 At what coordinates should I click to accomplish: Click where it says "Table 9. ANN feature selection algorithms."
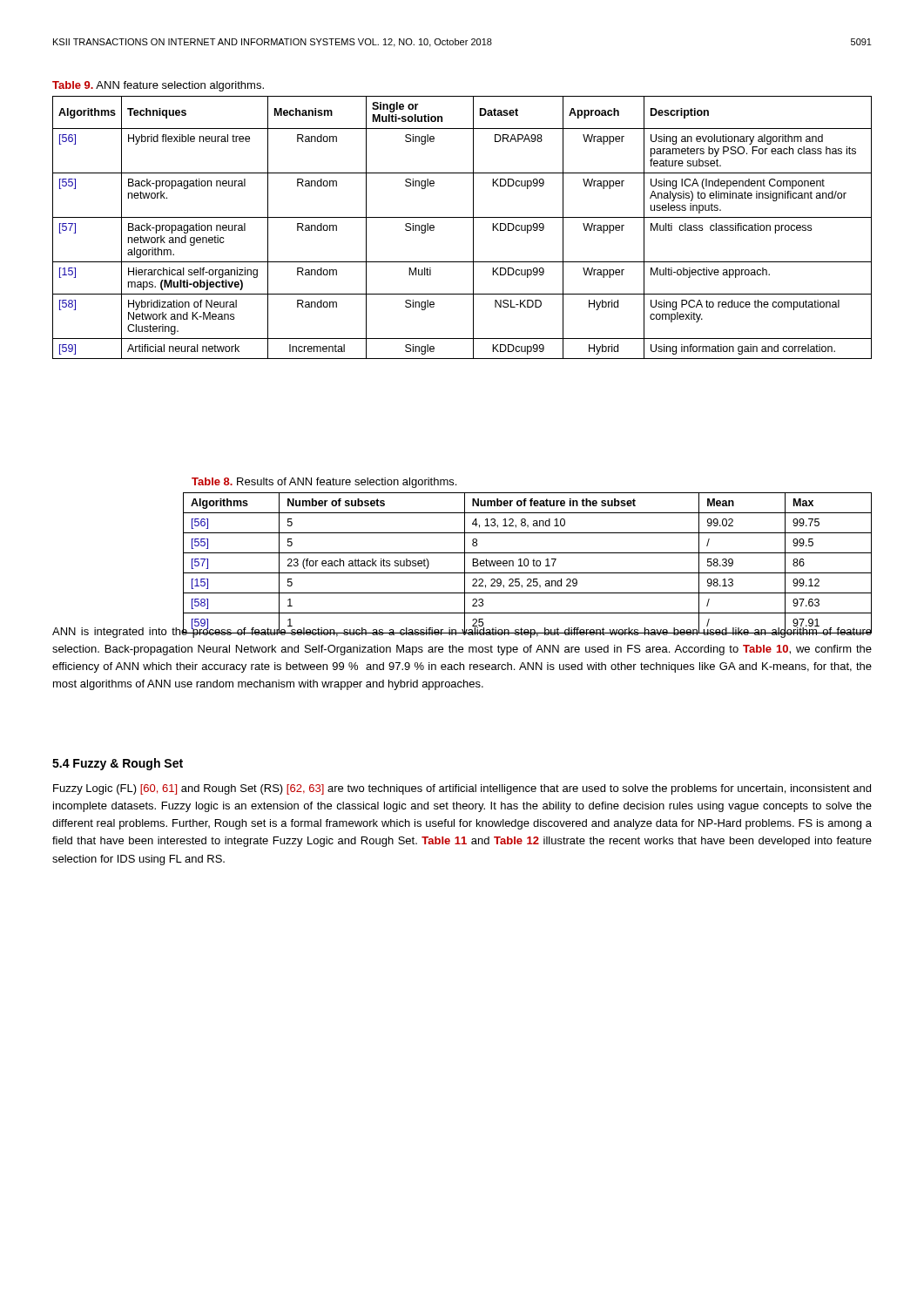pyautogui.click(x=159, y=85)
